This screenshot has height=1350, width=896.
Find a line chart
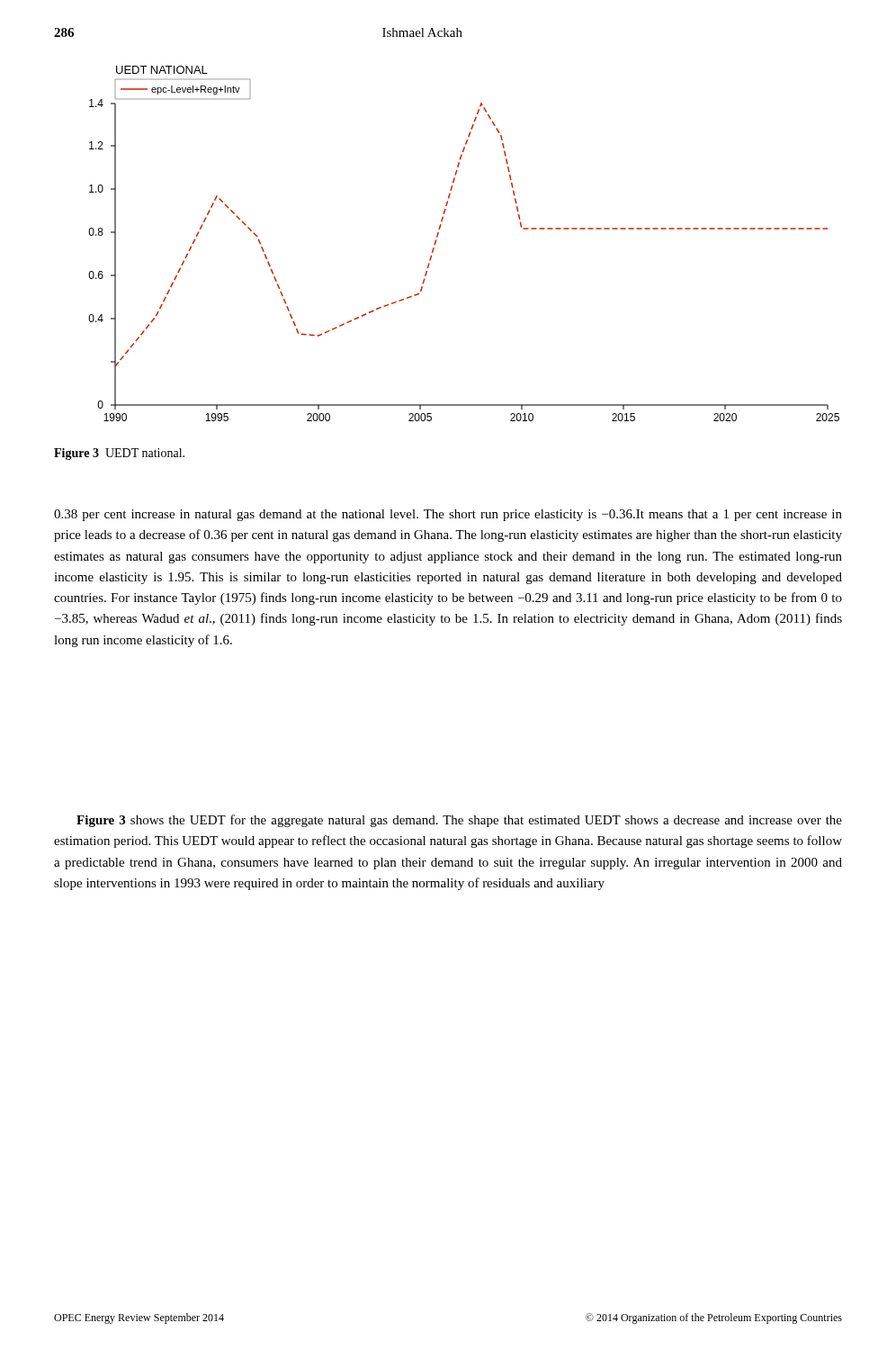448,248
